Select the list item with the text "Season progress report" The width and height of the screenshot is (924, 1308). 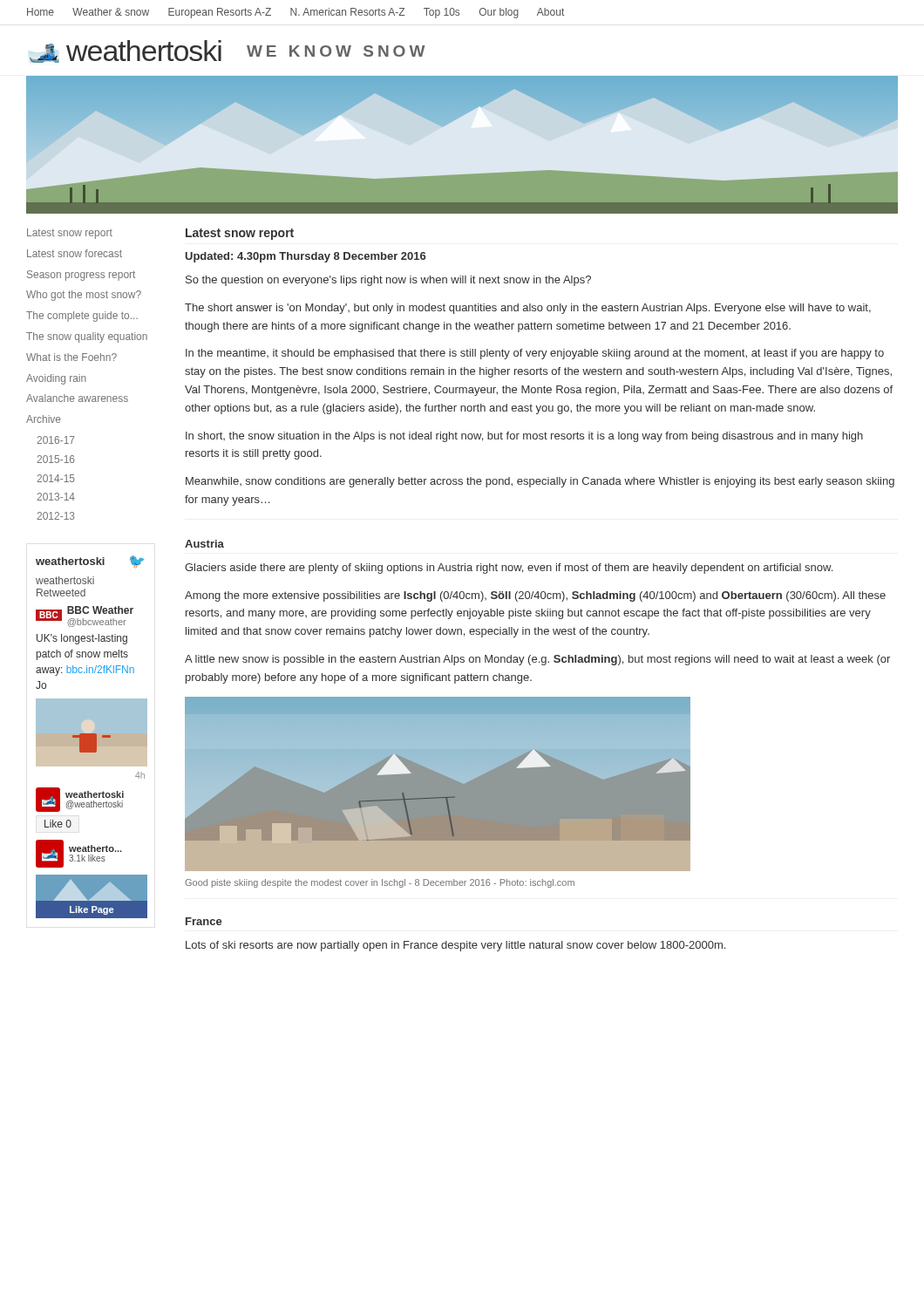[96, 275]
